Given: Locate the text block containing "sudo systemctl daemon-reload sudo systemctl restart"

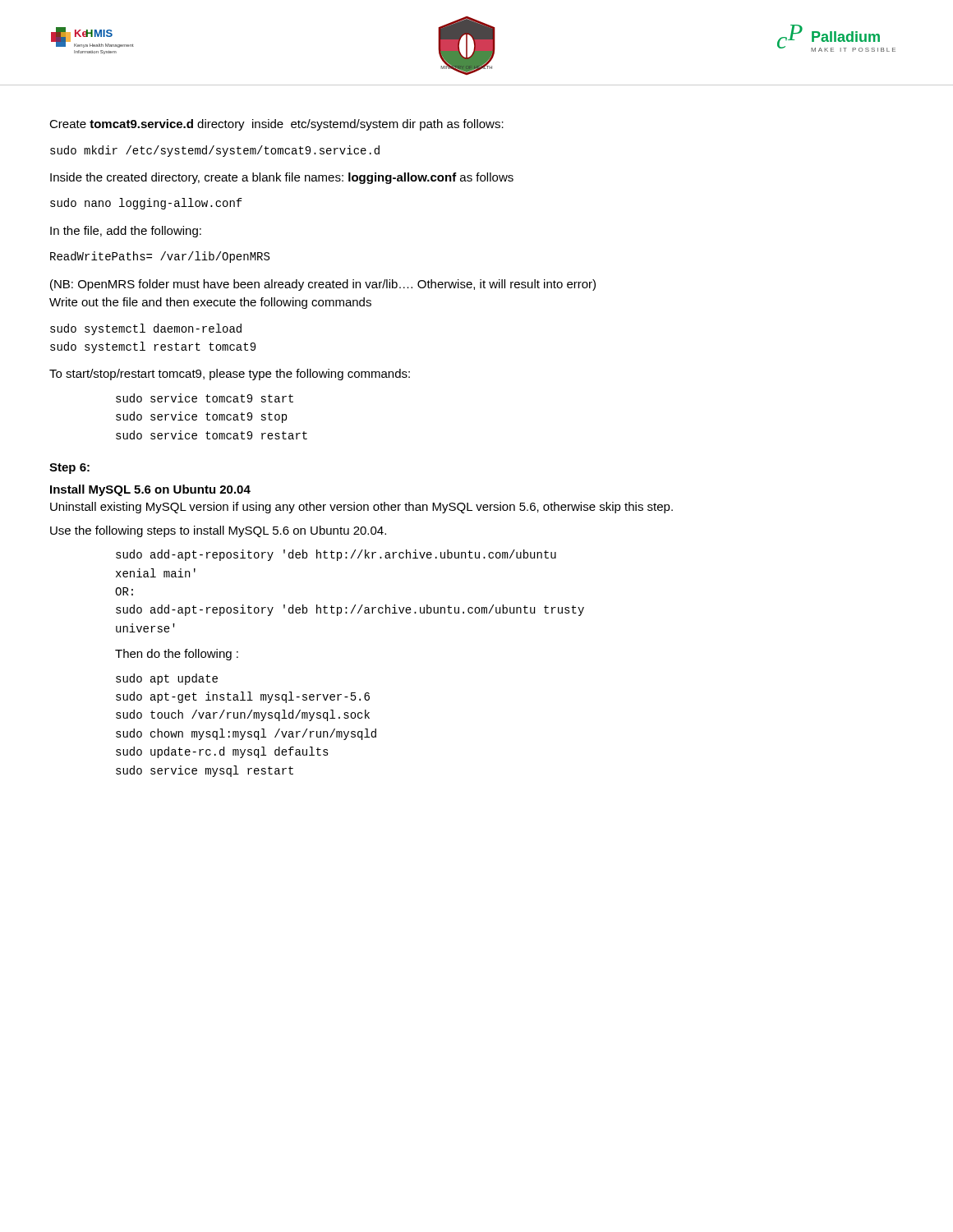Looking at the screenshot, I should pos(153,338).
